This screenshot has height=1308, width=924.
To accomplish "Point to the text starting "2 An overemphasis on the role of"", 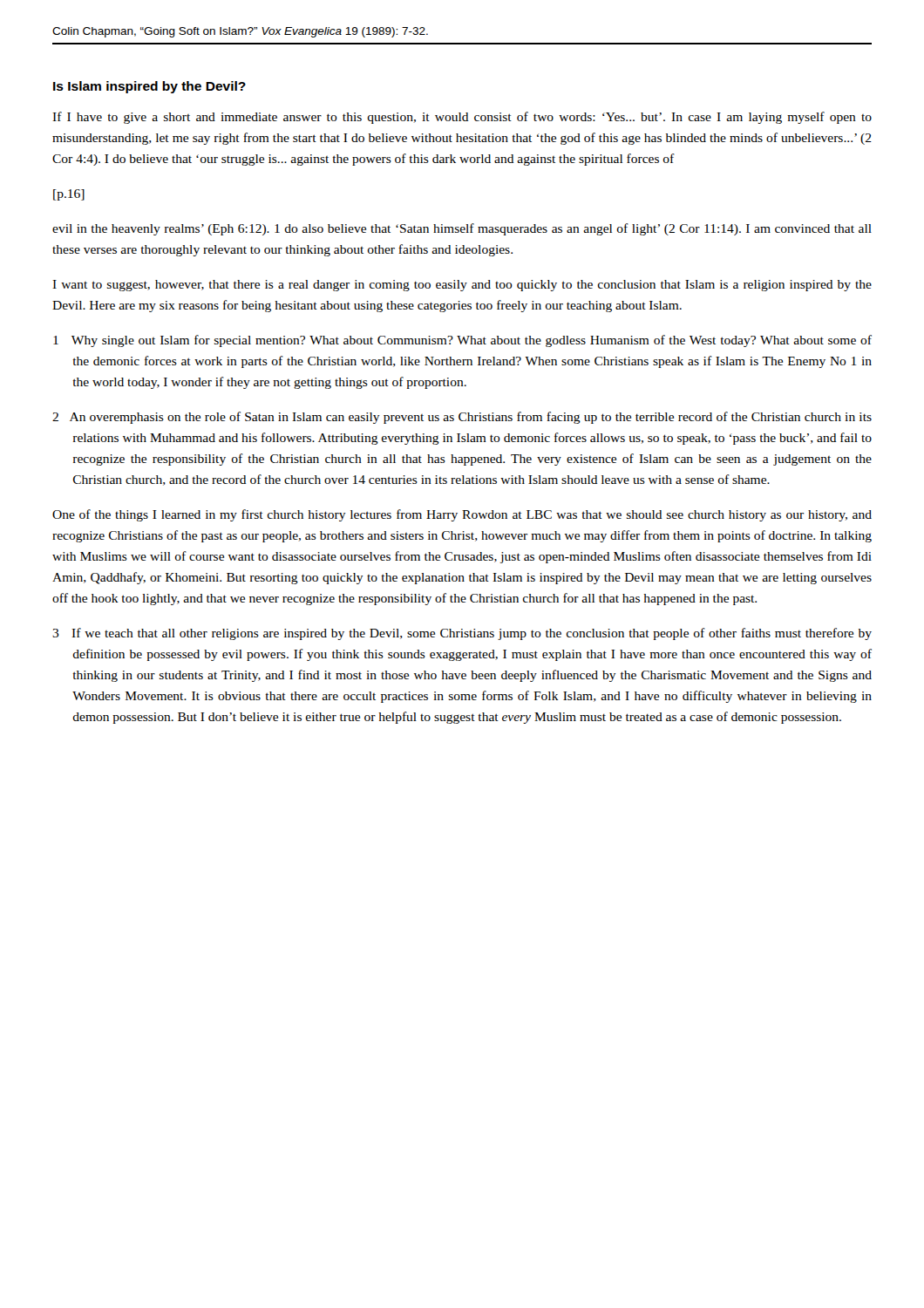I will (462, 448).
